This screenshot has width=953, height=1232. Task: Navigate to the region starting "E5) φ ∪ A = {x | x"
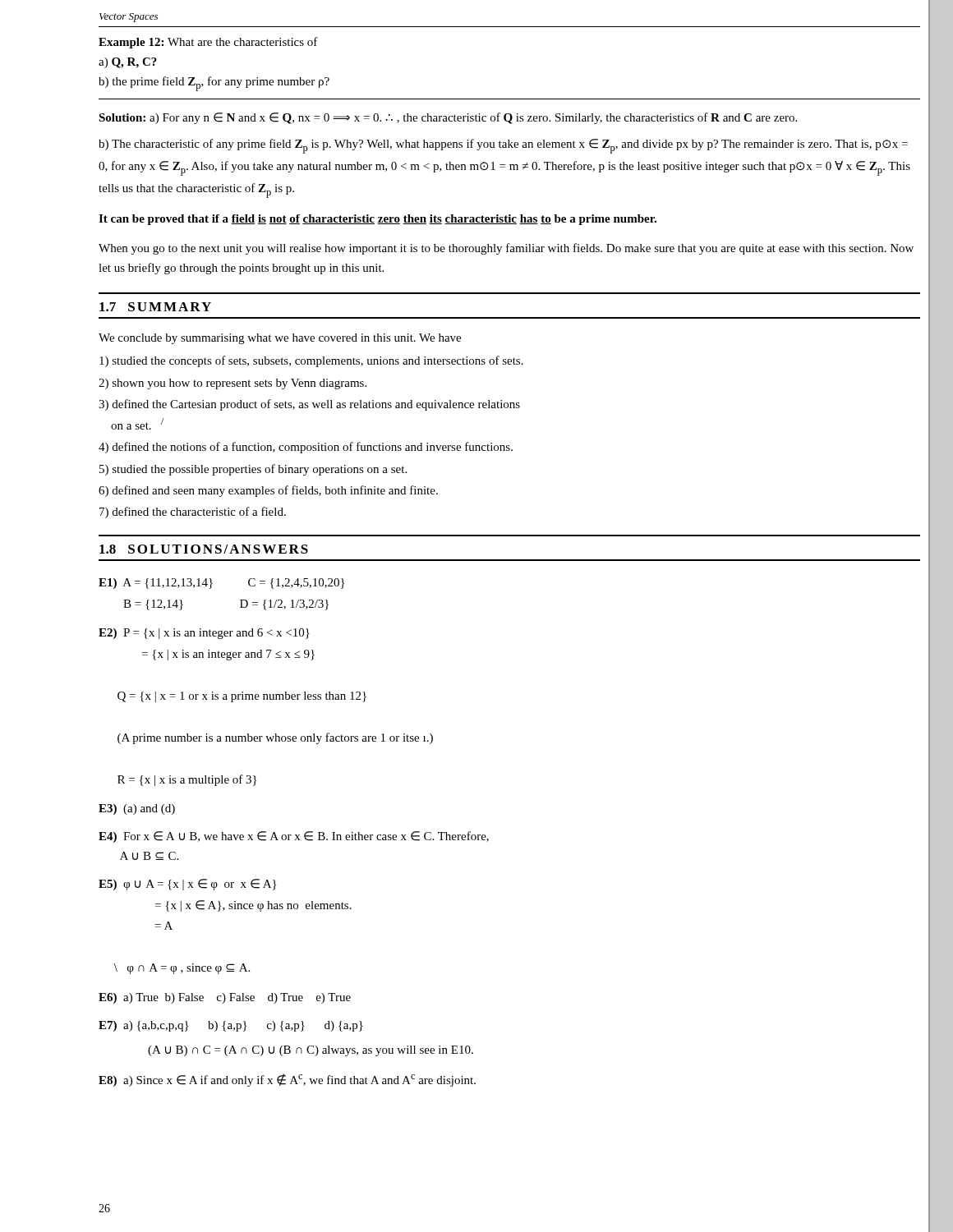click(x=187, y=885)
